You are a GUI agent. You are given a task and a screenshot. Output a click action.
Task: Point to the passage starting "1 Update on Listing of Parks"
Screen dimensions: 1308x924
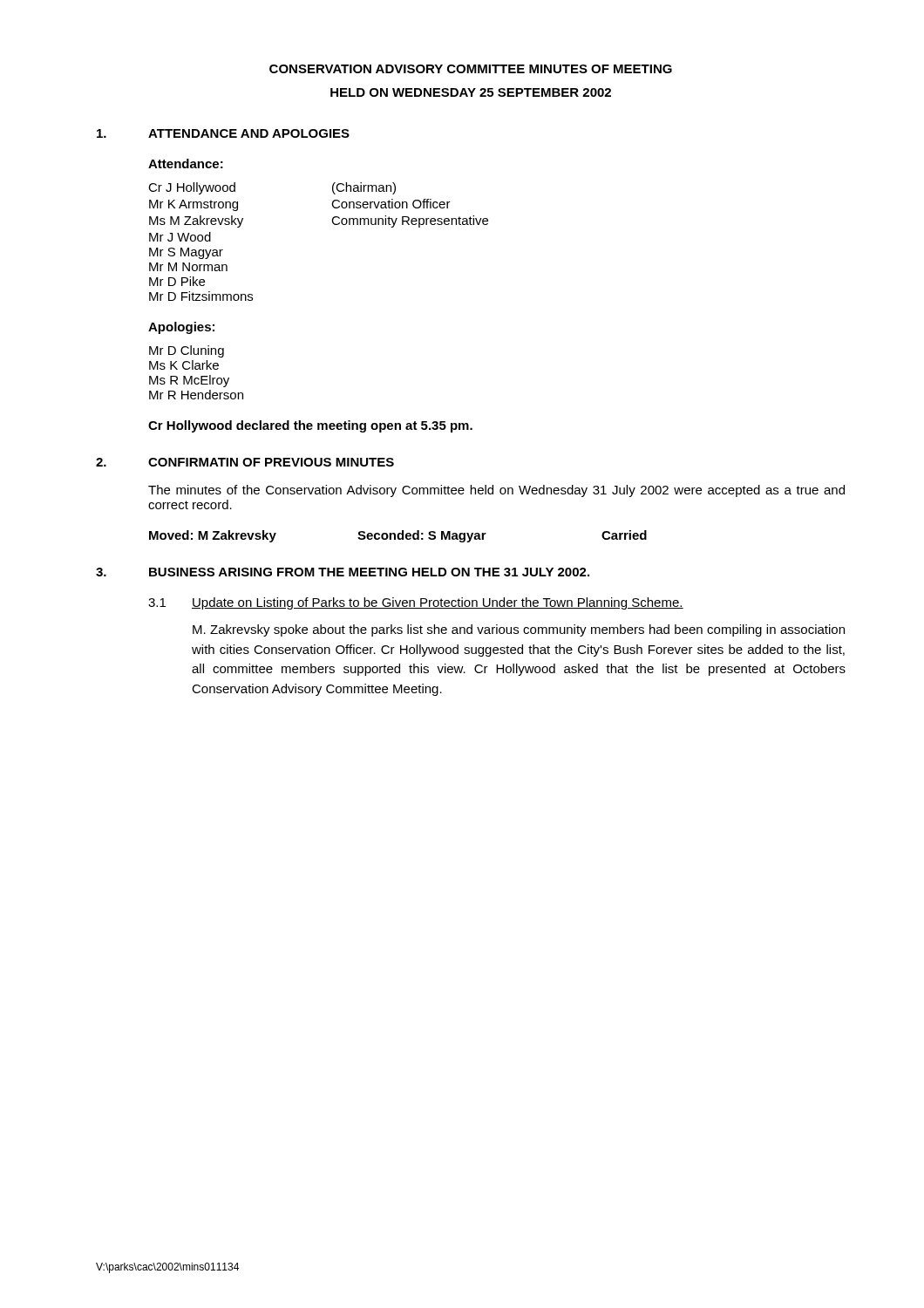[x=416, y=602]
